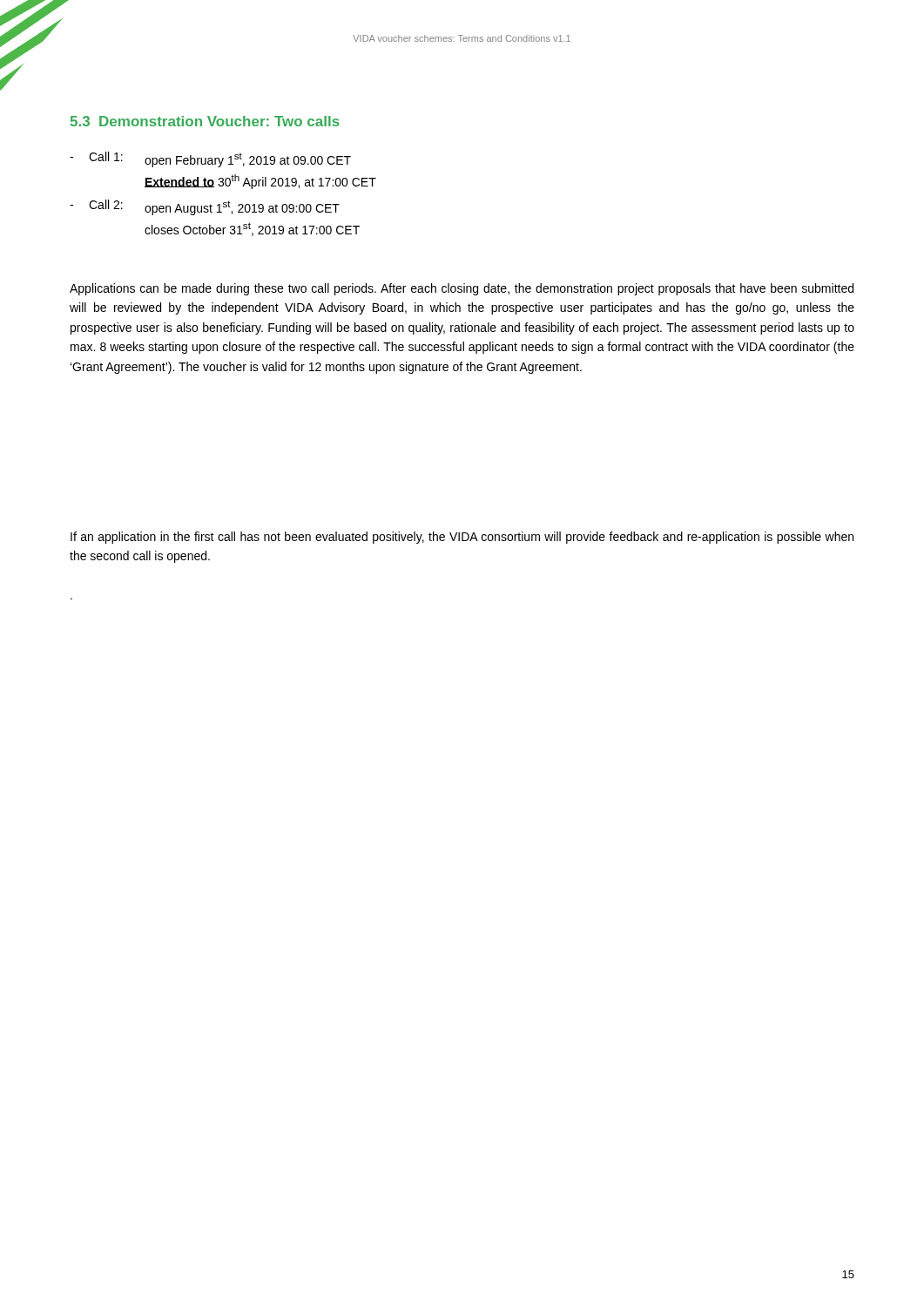
Task: Navigate to the text starting "If an application in"
Action: [462, 546]
